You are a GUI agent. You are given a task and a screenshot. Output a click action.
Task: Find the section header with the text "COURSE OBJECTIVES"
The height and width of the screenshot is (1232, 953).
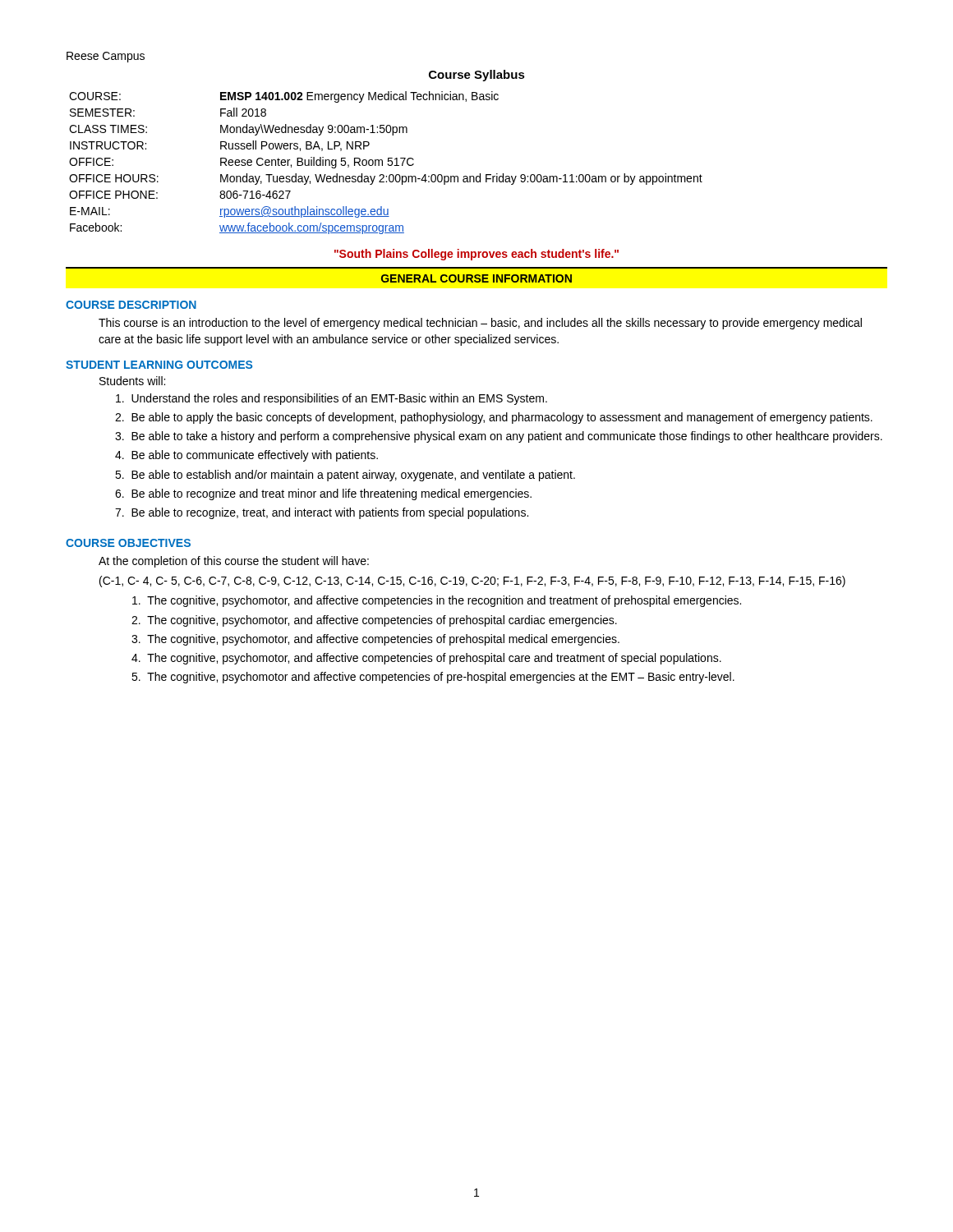tap(128, 543)
